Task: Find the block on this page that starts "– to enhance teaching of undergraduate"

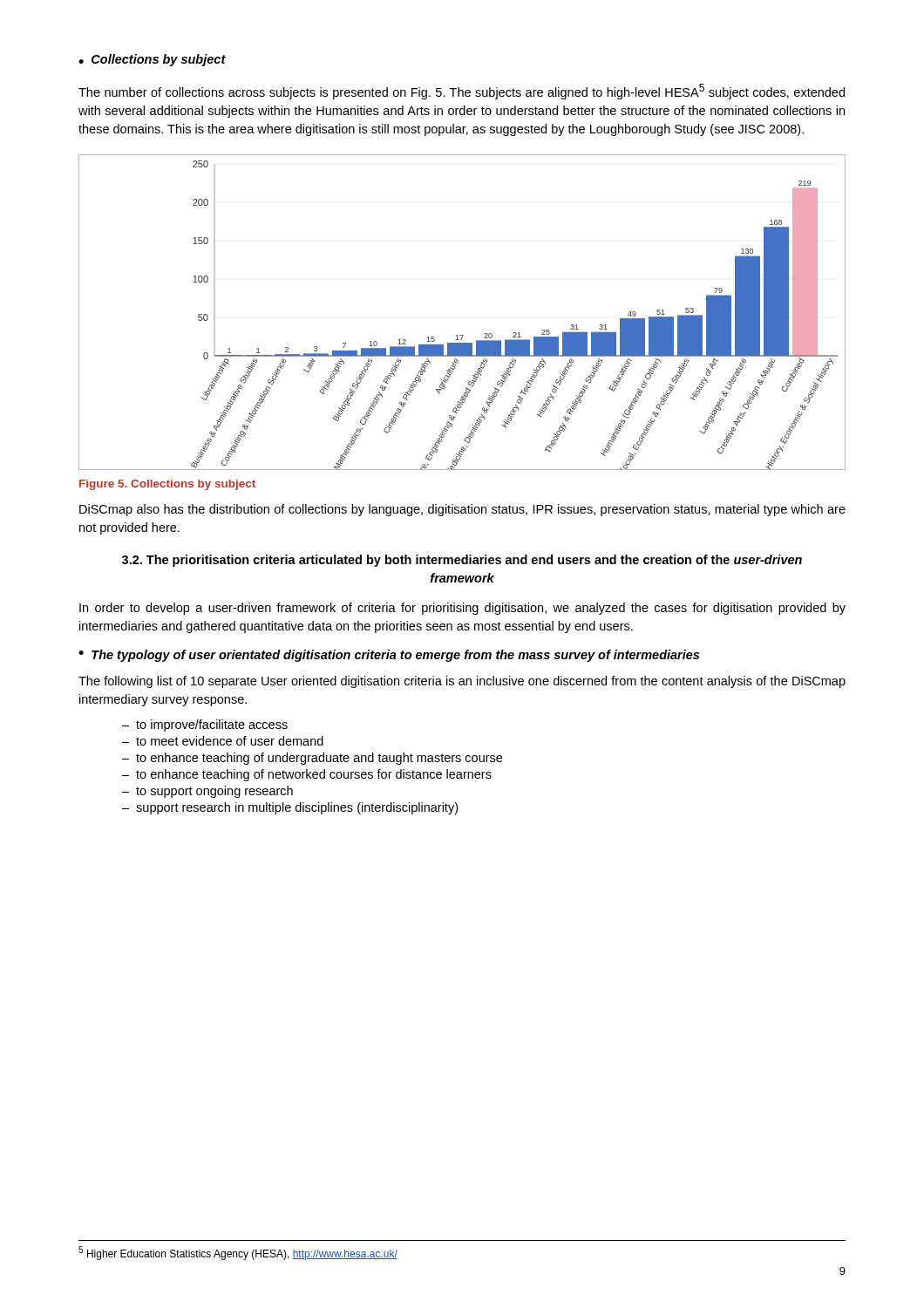Action: pos(312,758)
